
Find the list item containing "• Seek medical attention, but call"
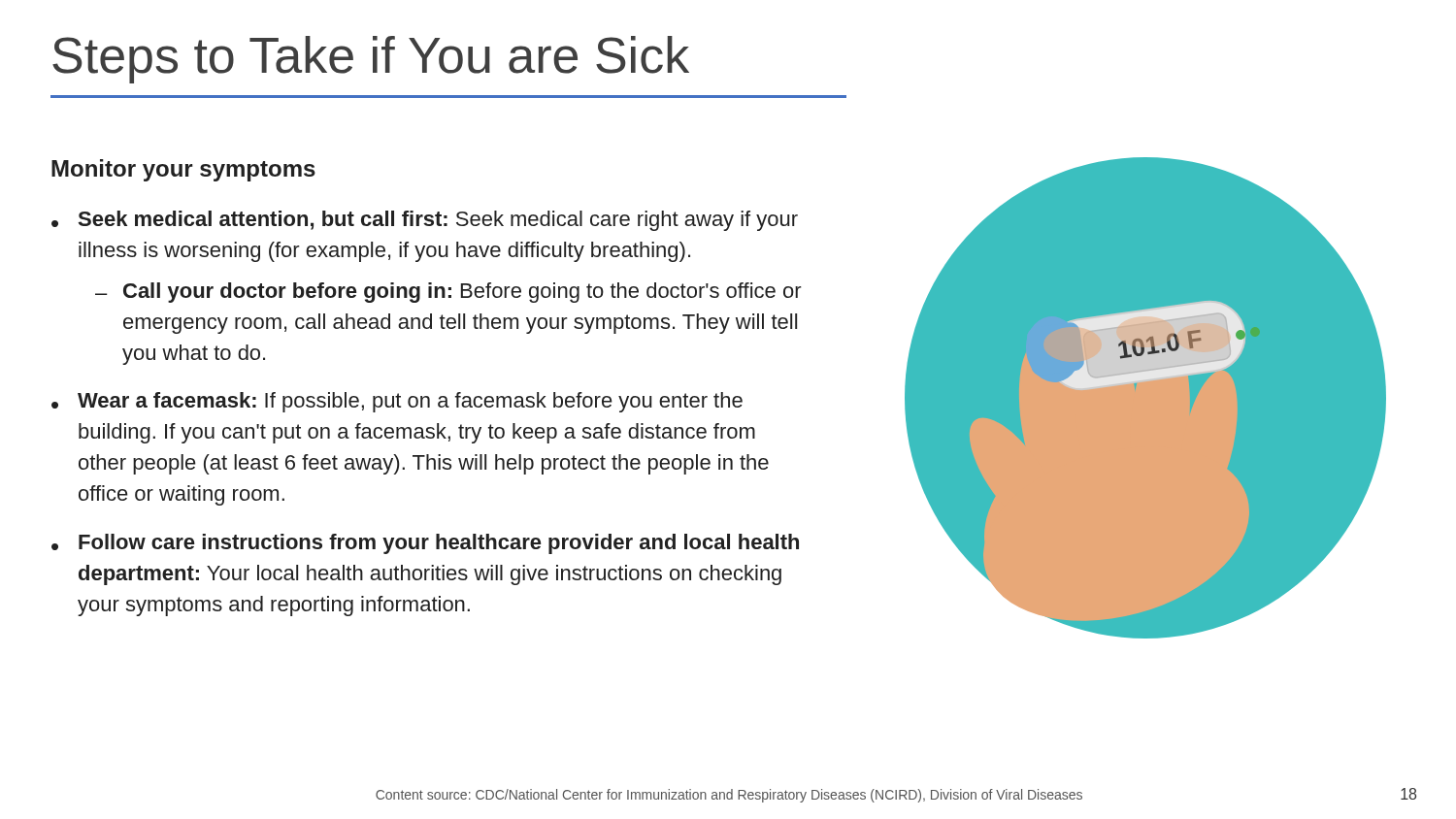(429, 286)
